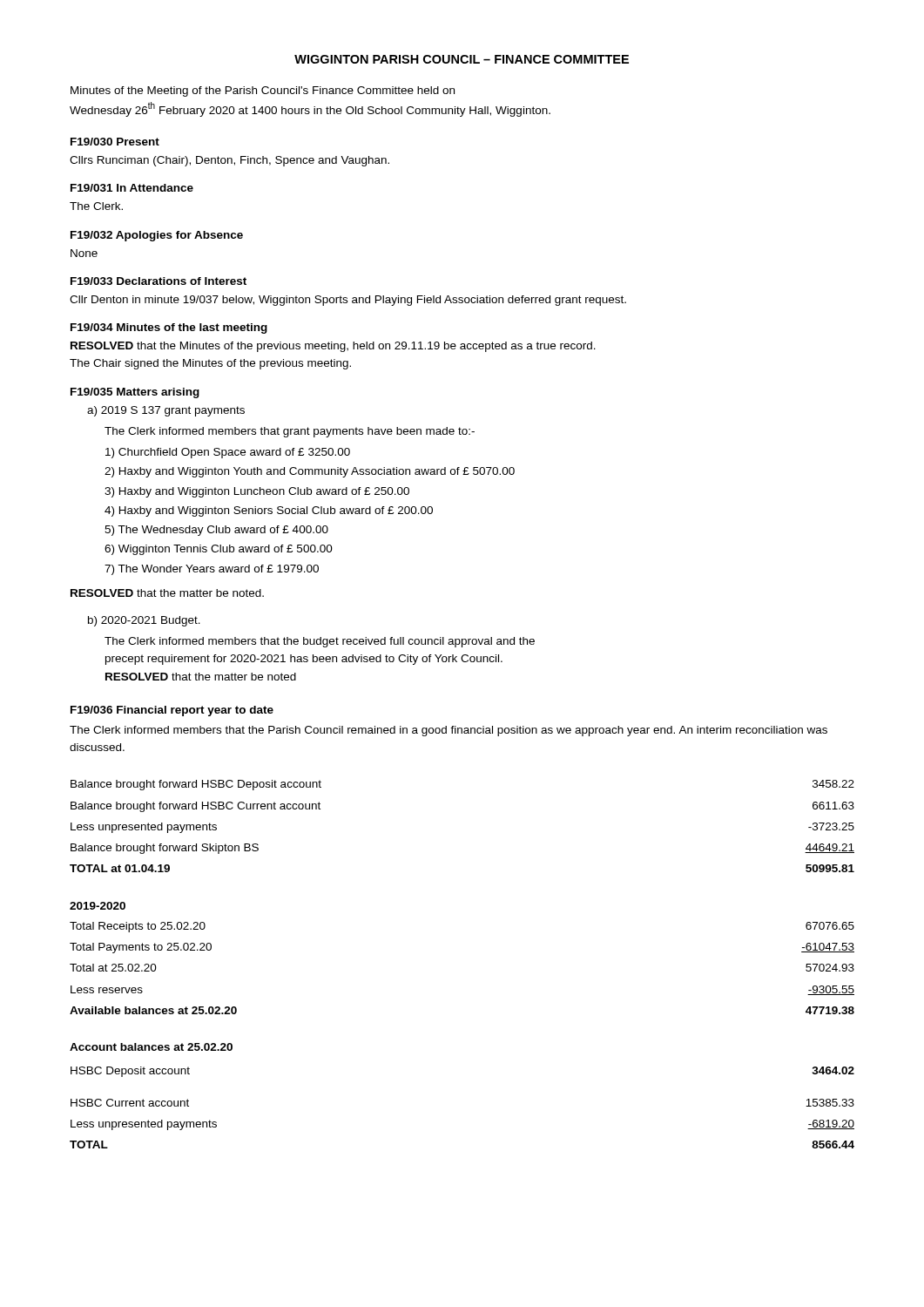
Task: Find "F19/034 Minutes of the last meeting" on this page
Action: point(169,327)
